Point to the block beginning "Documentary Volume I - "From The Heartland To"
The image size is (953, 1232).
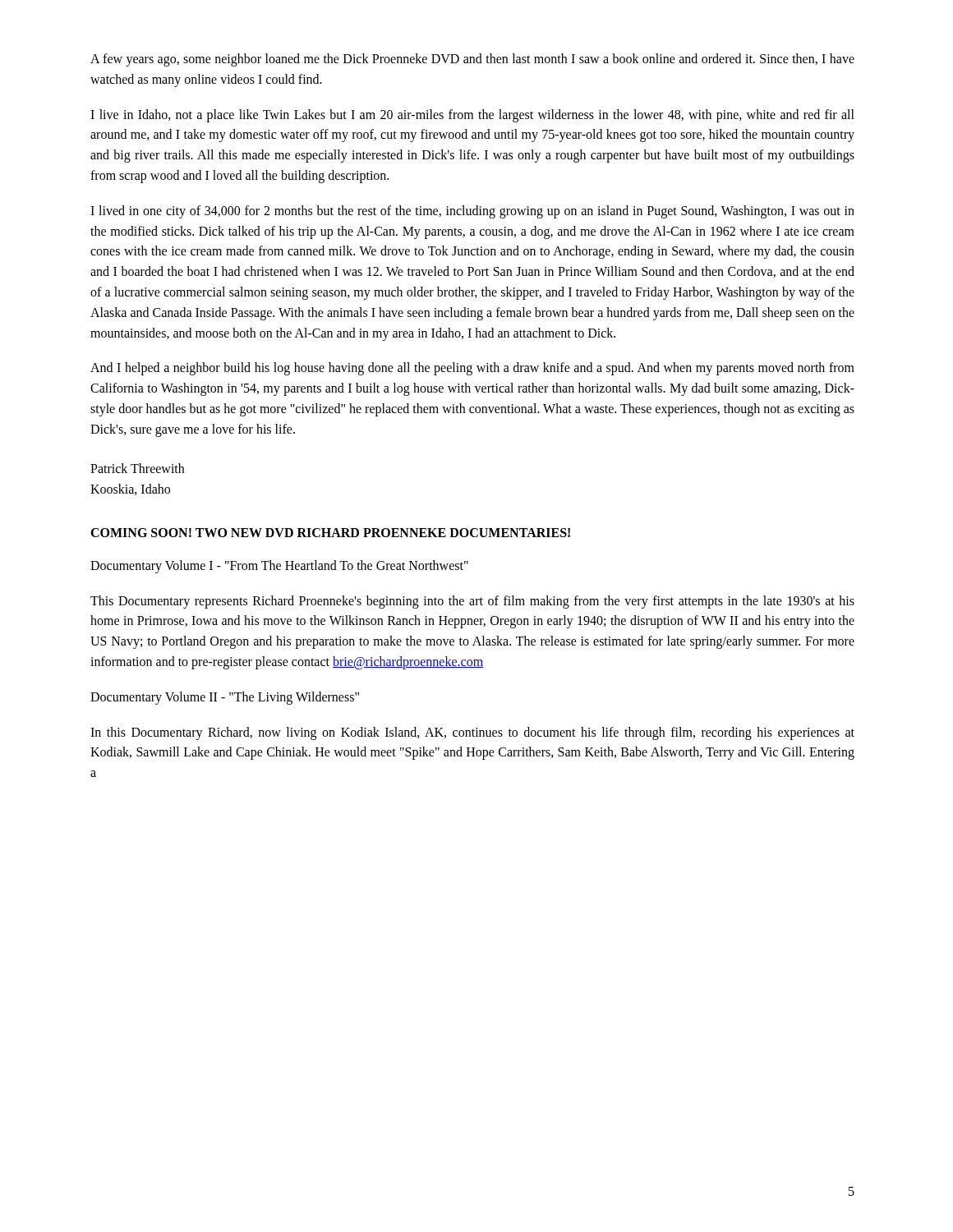click(280, 565)
